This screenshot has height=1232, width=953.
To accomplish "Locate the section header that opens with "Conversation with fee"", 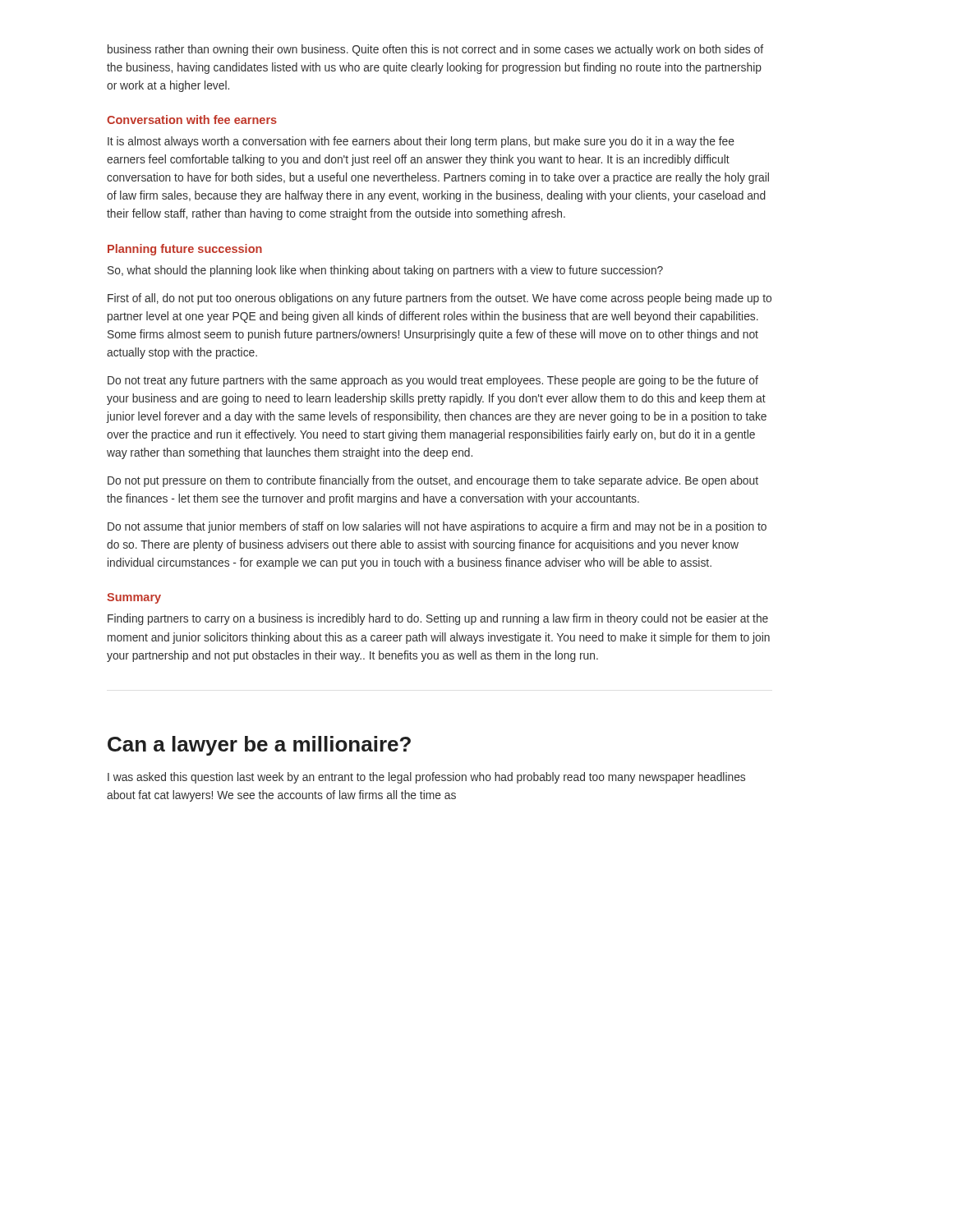I will pos(192,120).
